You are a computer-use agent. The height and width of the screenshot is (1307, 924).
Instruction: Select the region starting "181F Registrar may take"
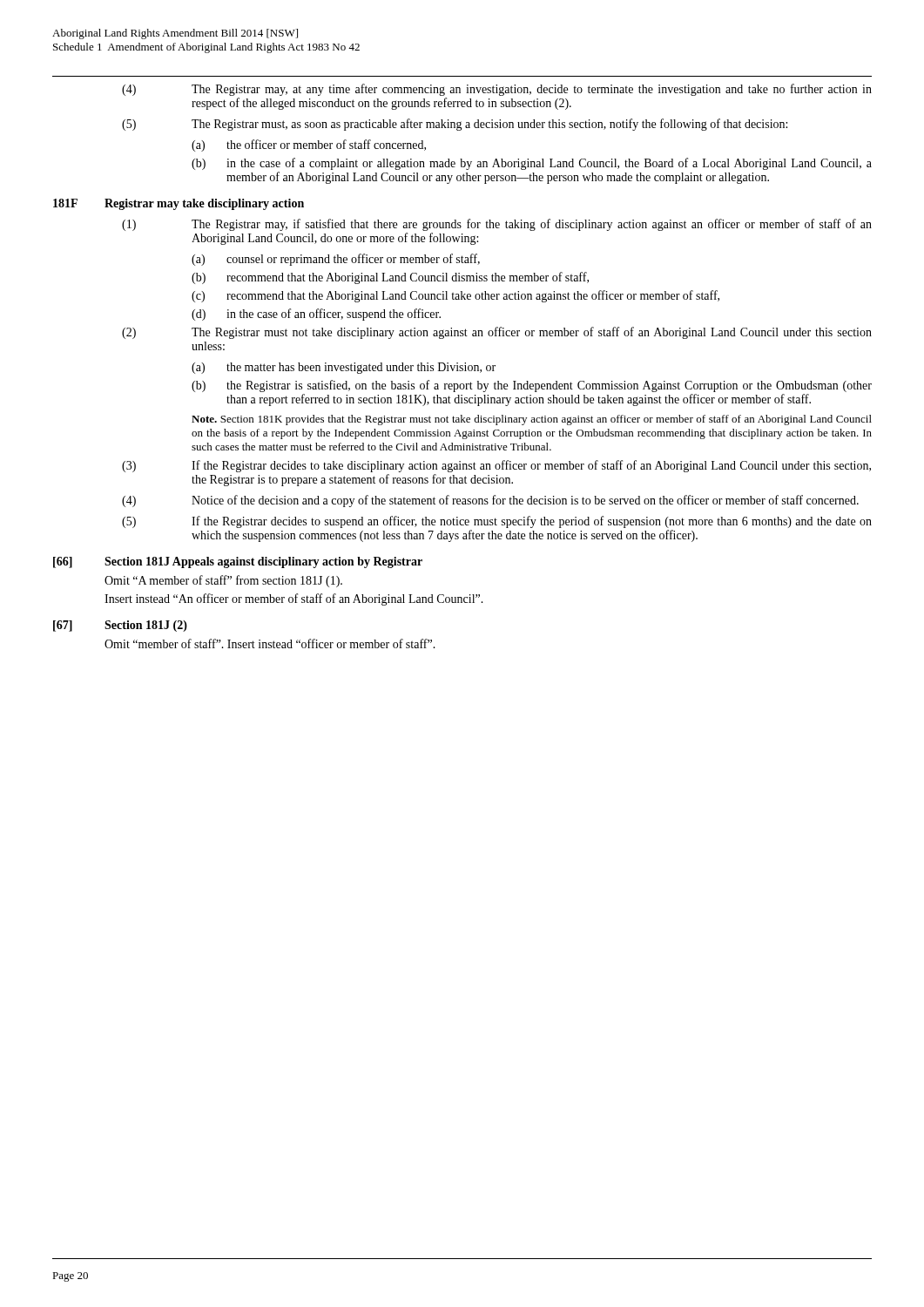pyautogui.click(x=179, y=204)
